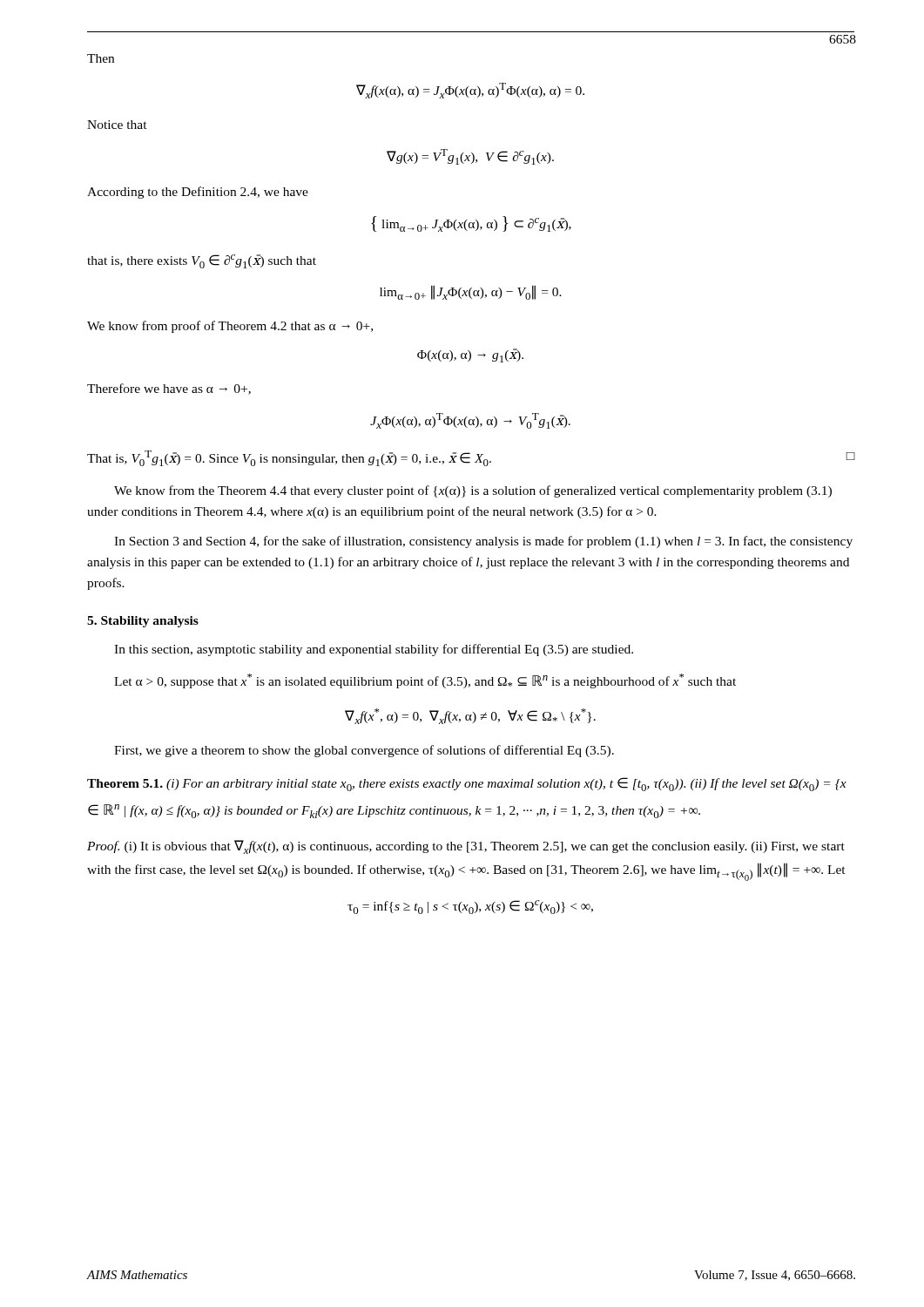The image size is (924, 1307).
Task: Locate the formula that opens with "∇xf(x(α), α) = JxΦ(x(α), α)TΦ(x(α), α)"
Action: [x=471, y=90]
